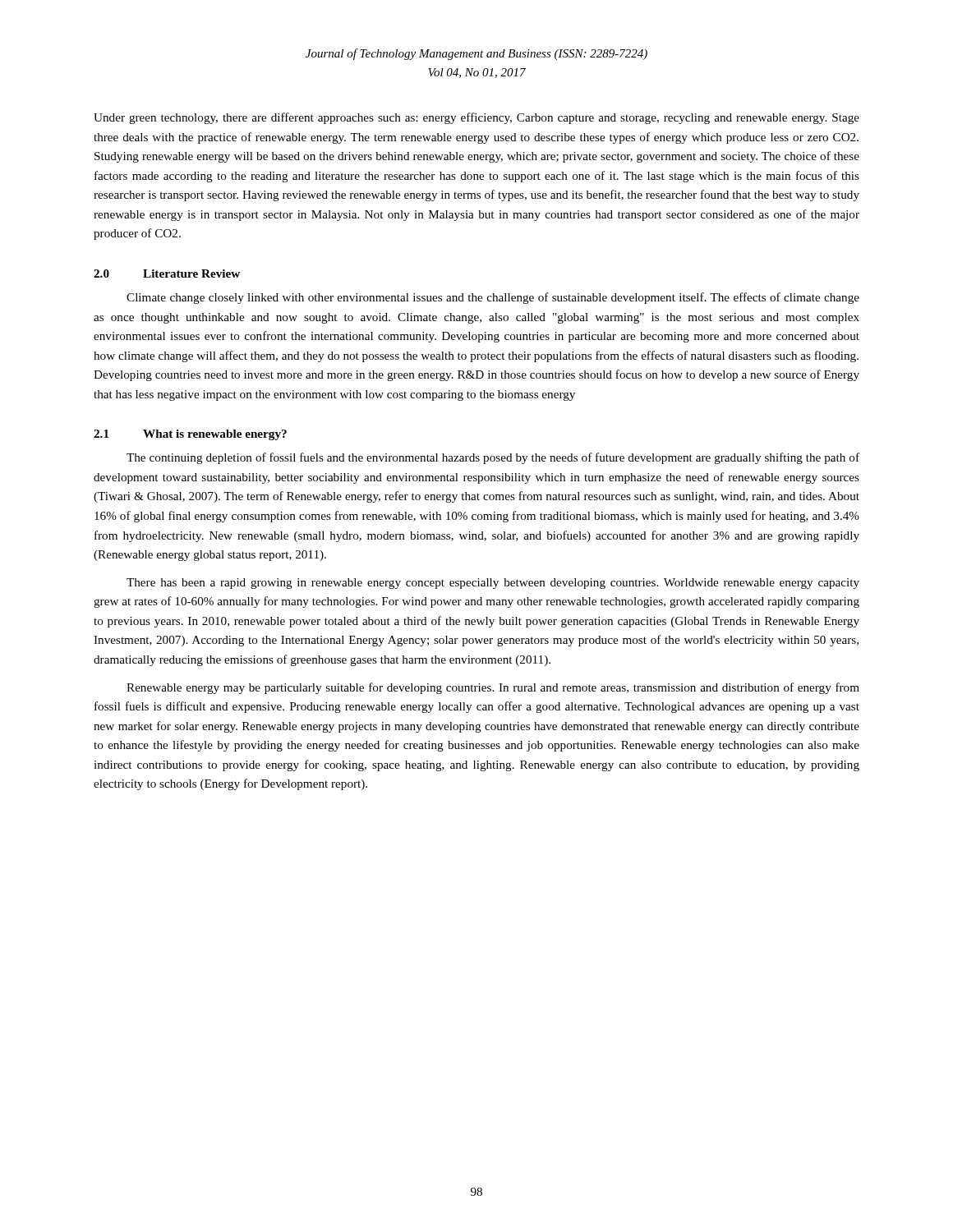The image size is (953, 1232).
Task: Locate the text block containing "Climate change closely linked with other environmental"
Action: [476, 345]
